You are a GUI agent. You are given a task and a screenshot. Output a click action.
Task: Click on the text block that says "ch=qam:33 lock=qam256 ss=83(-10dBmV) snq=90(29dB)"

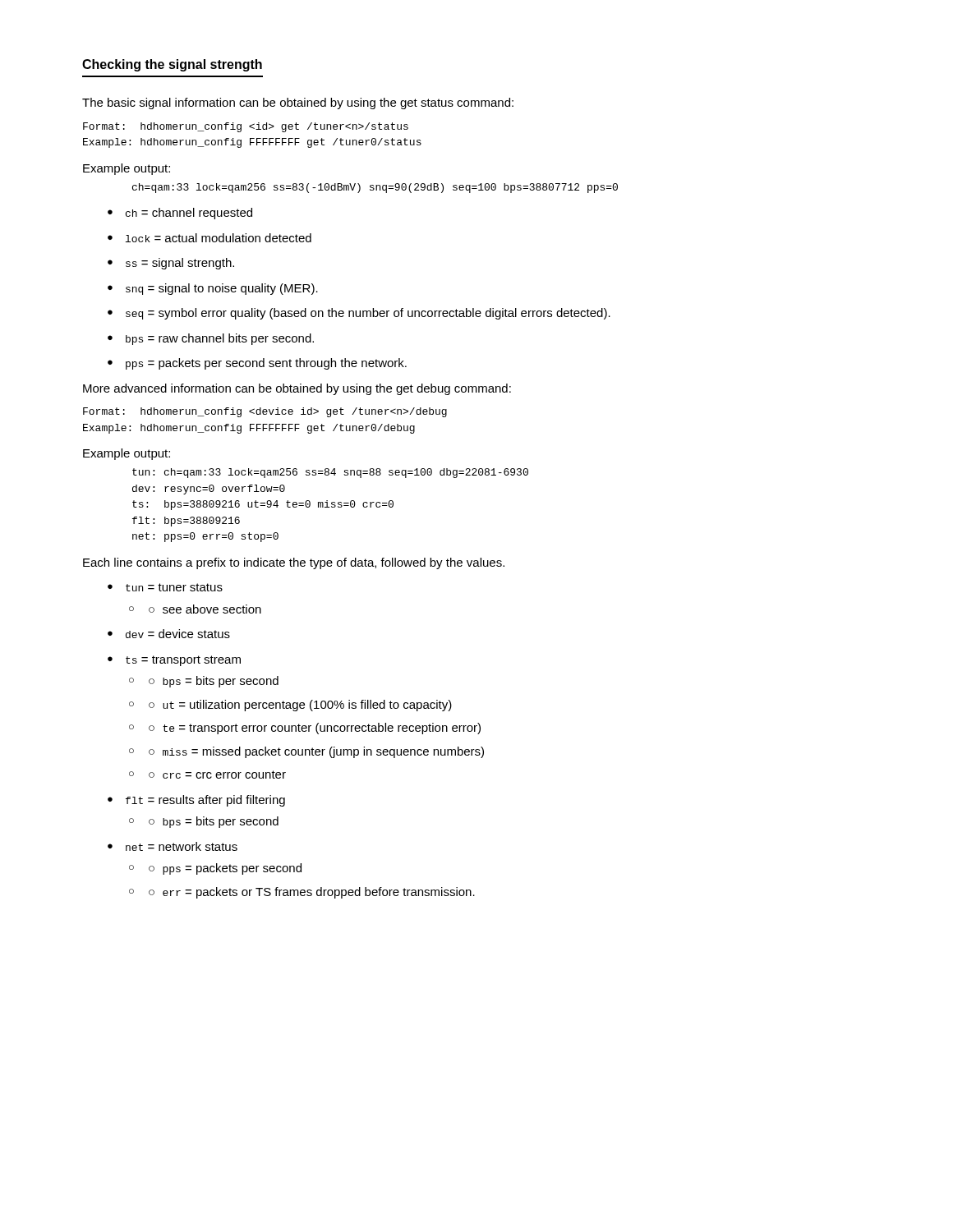coord(375,187)
